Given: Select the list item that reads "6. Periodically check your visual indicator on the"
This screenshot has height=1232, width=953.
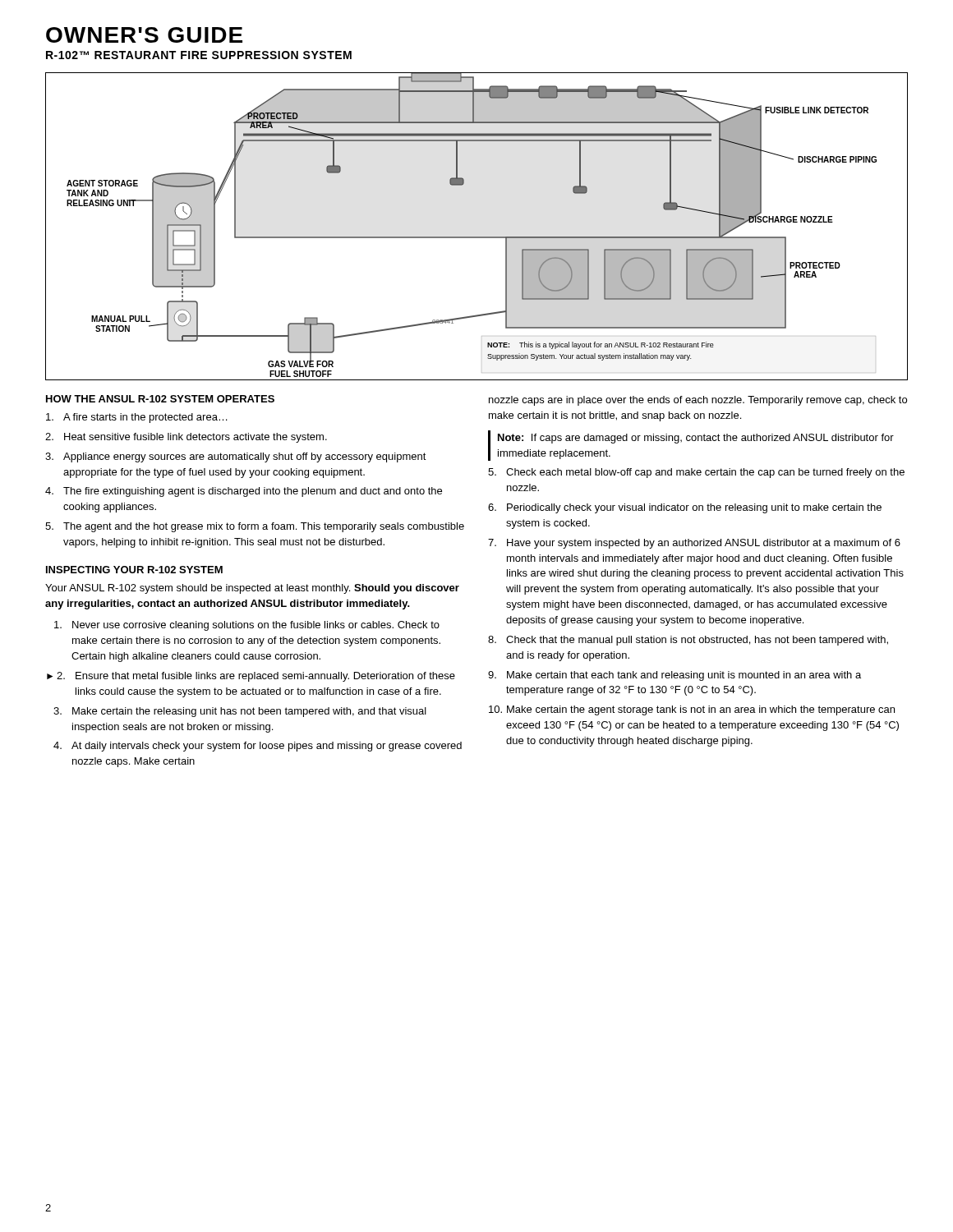Looking at the screenshot, I should pyautogui.click(x=698, y=516).
